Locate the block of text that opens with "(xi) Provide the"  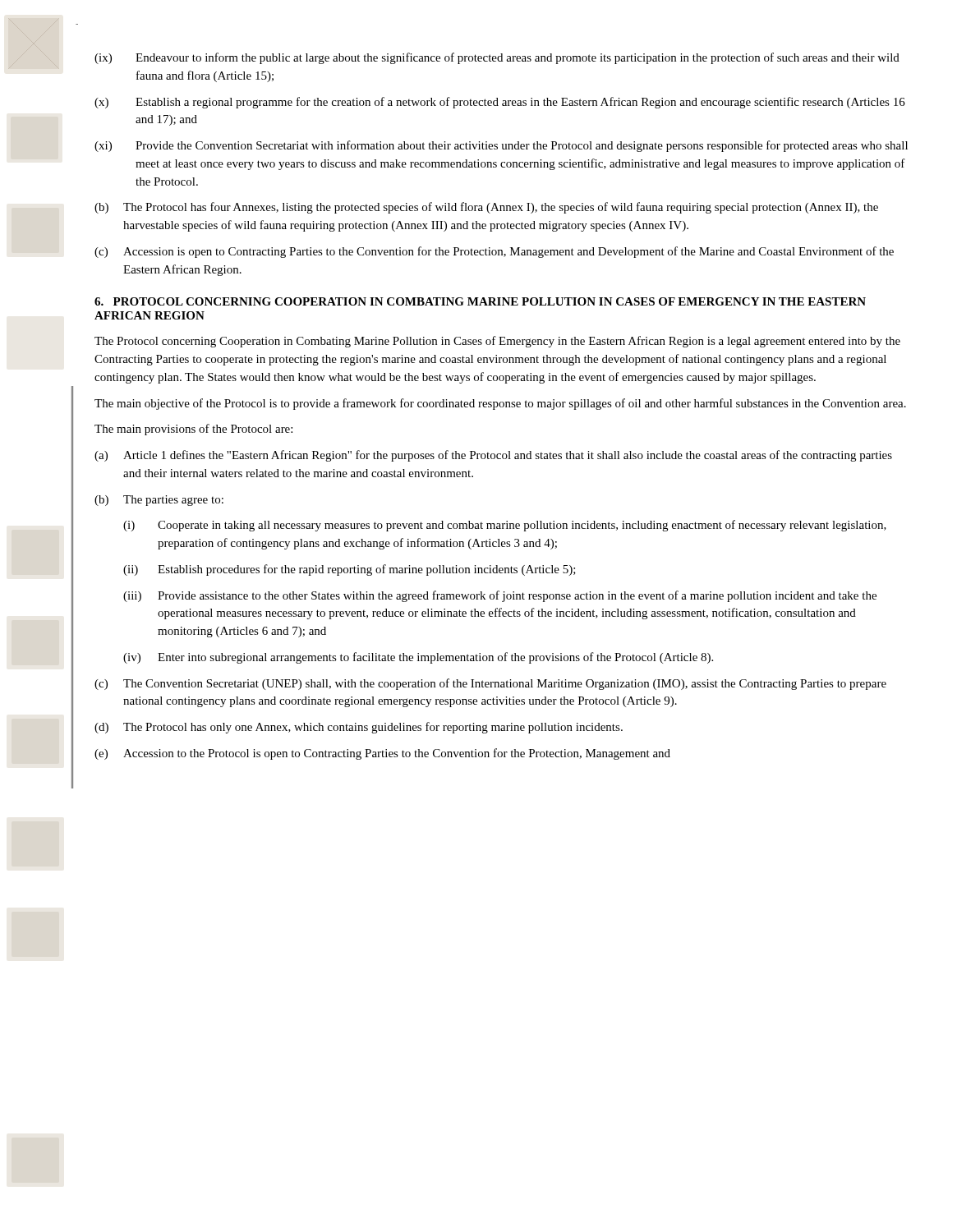click(503, 164)
